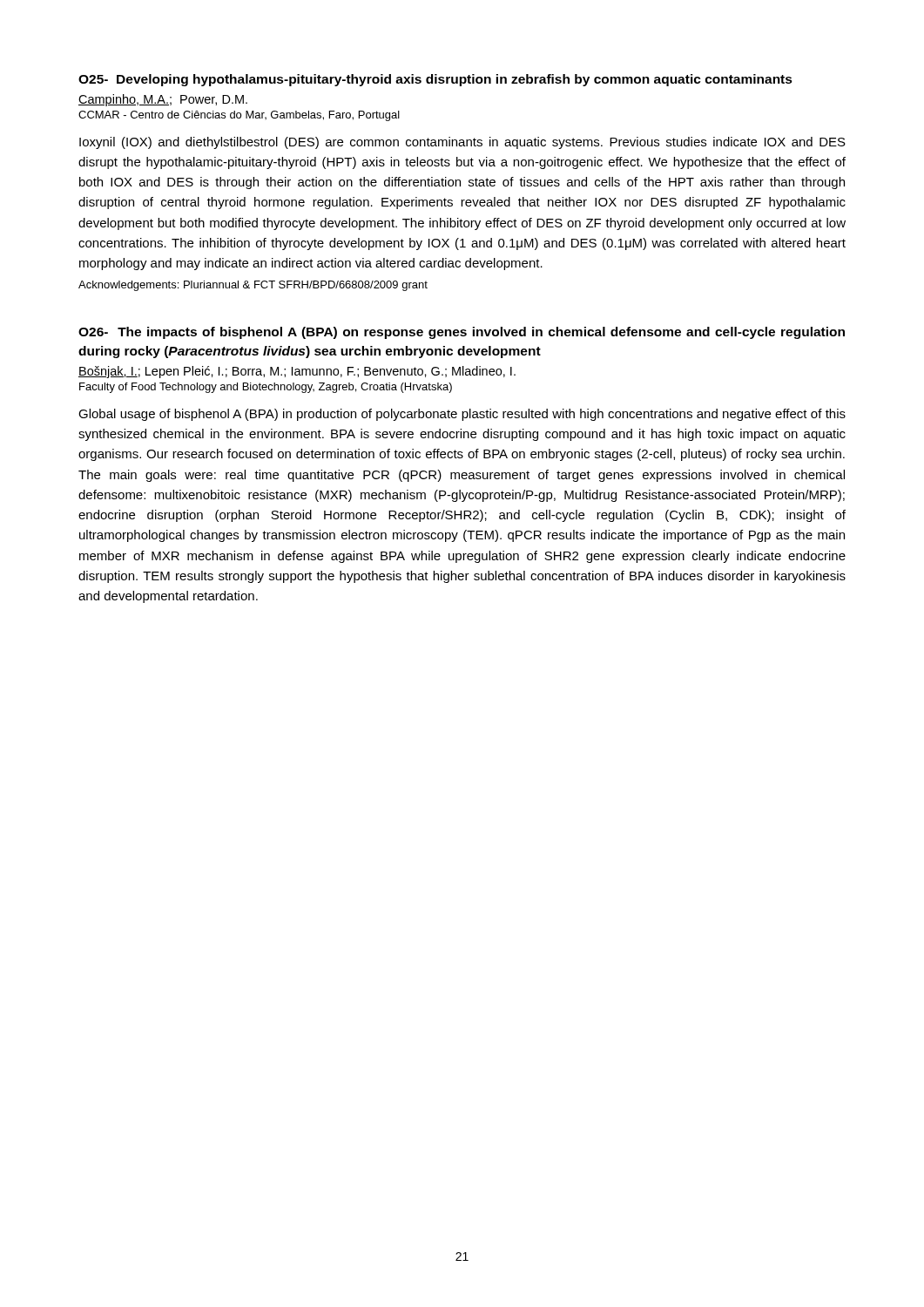
Task: Find the text block starting "Ioxynil (IOX) and diethylstilbestrol (DES)"
Action: pos(462,202)
